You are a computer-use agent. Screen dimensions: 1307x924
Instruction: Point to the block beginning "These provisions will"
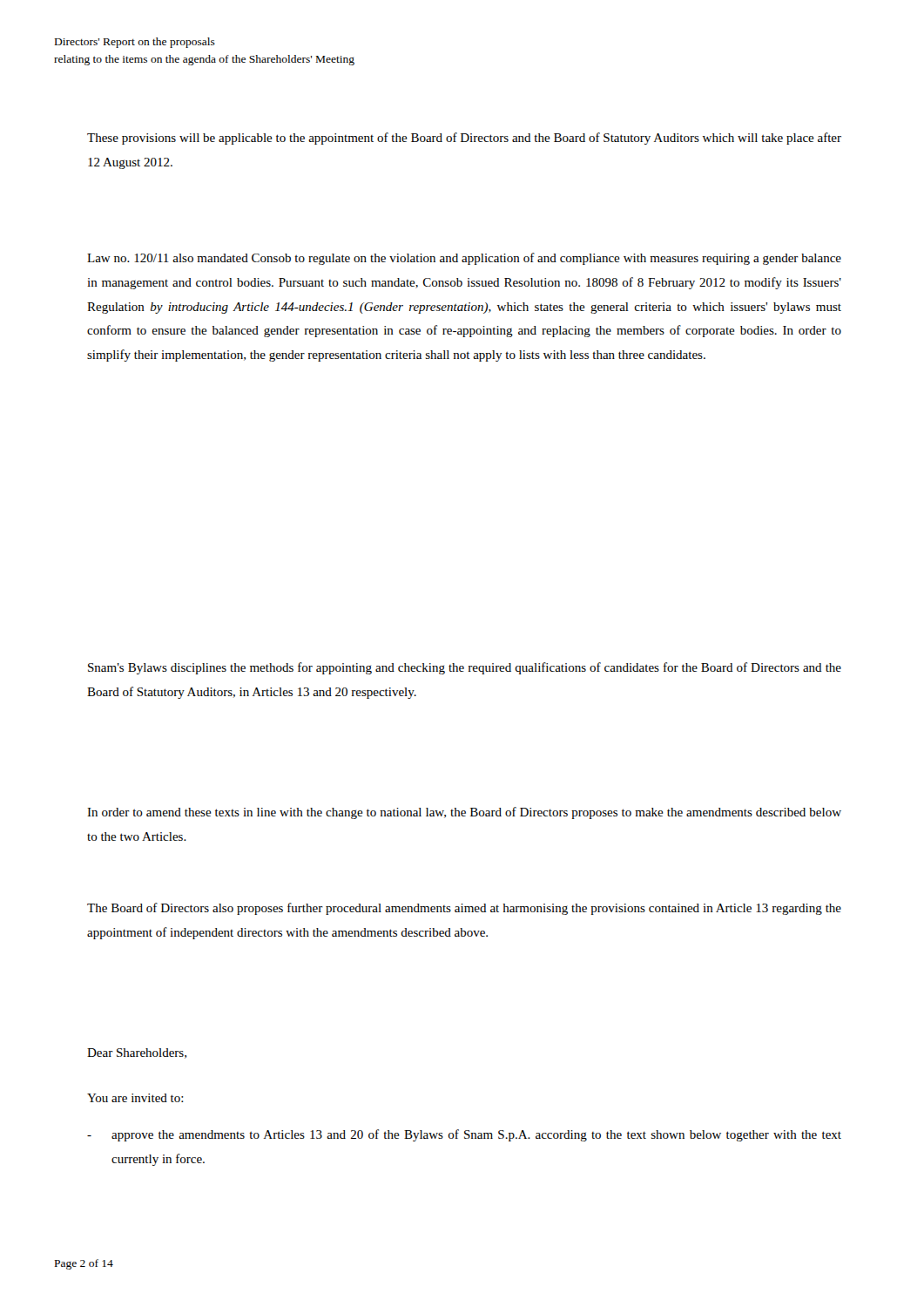click(x=464, y=151)
